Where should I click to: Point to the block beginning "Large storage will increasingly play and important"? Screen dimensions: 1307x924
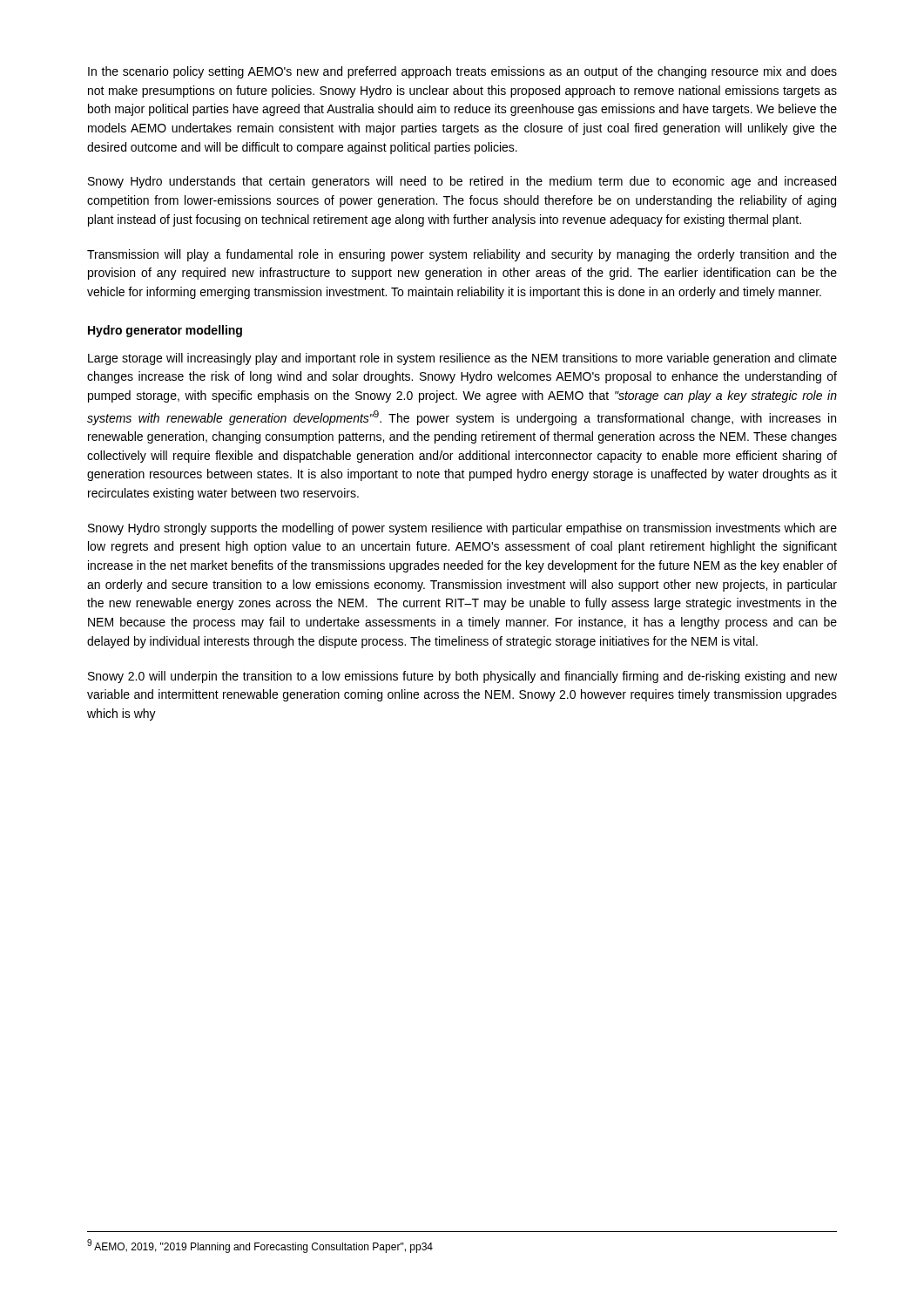tap(462, 425)
